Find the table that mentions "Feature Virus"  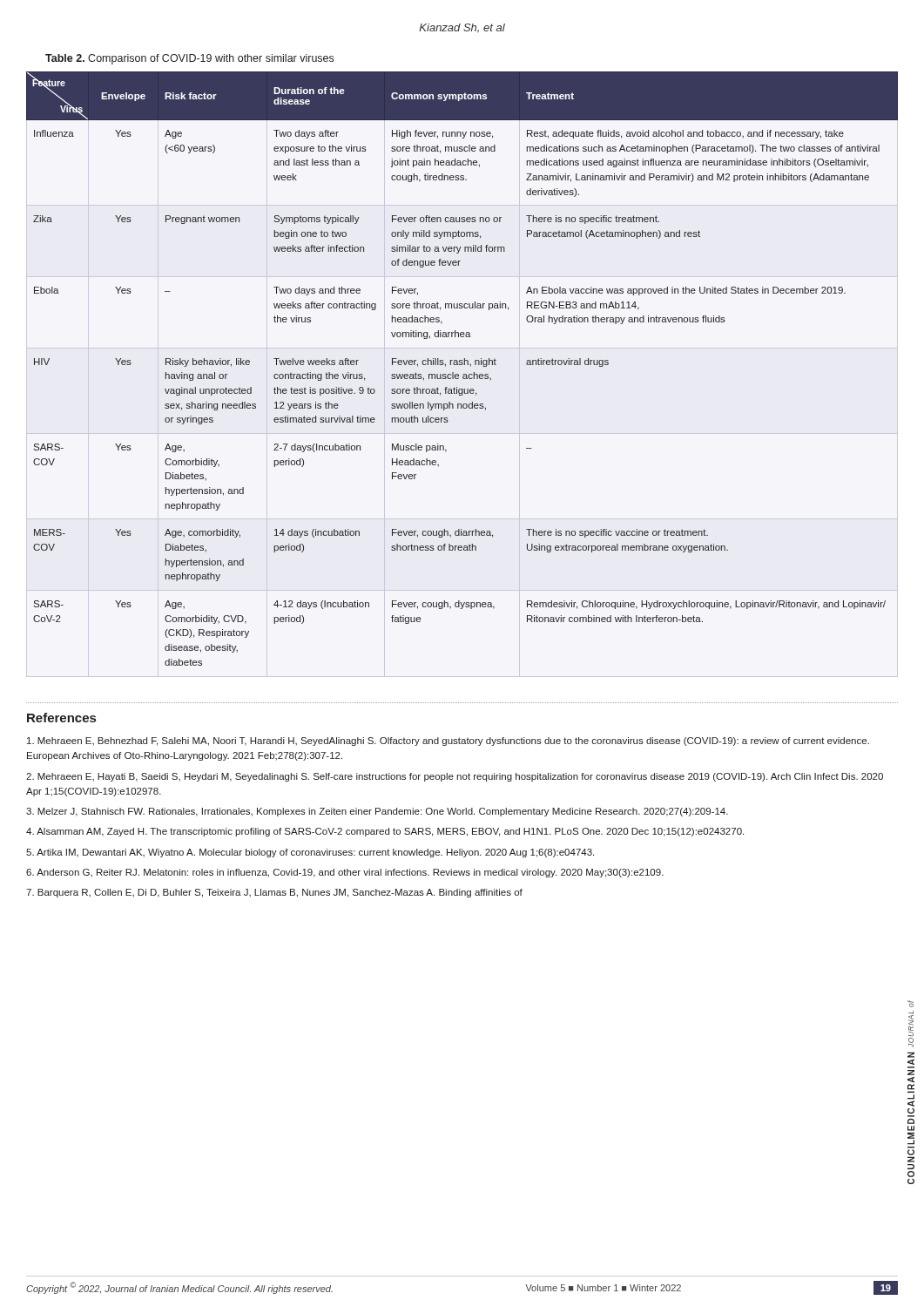(x=462, y=374)
